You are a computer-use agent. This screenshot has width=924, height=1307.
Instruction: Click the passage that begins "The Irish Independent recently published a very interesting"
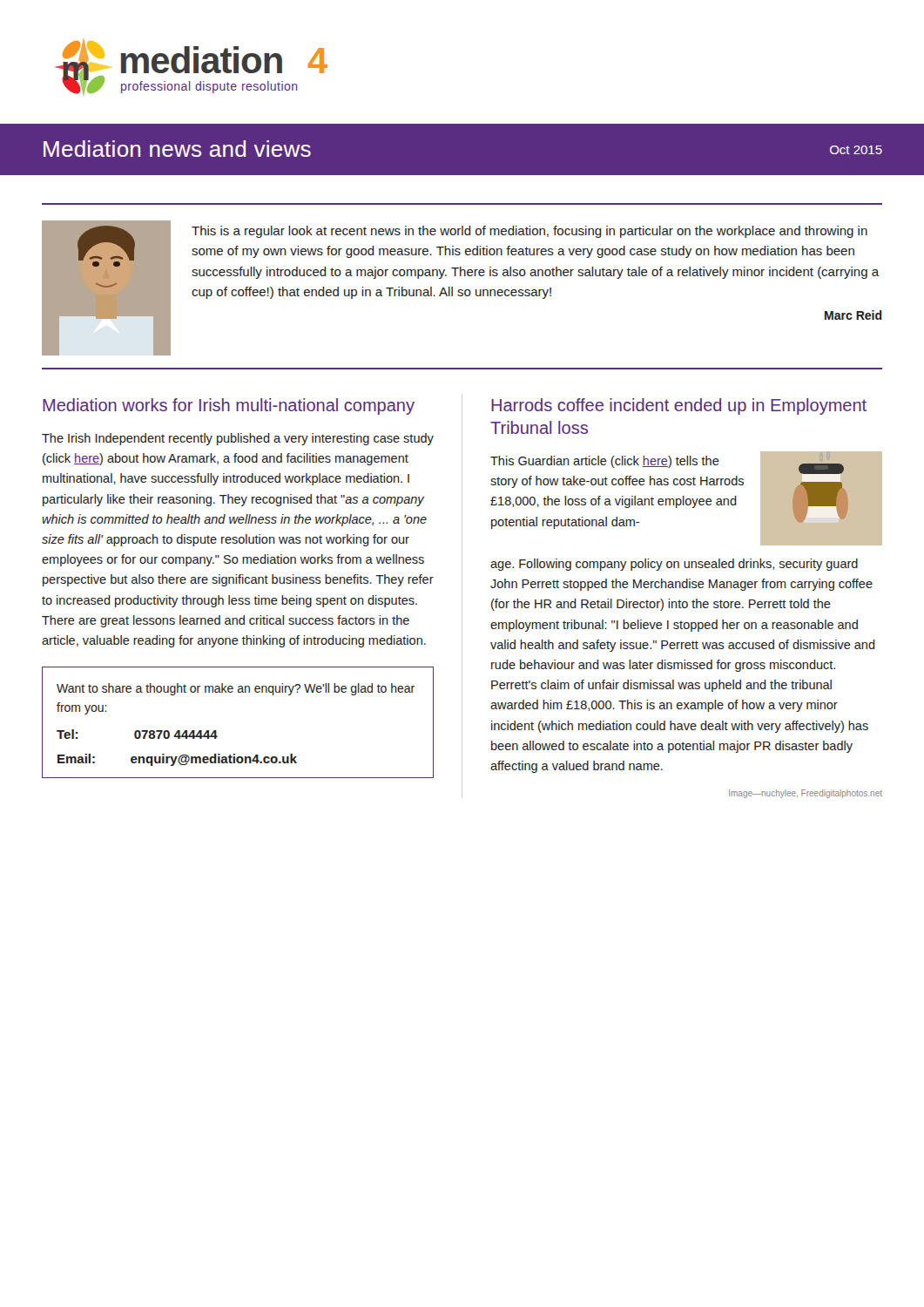238,539
